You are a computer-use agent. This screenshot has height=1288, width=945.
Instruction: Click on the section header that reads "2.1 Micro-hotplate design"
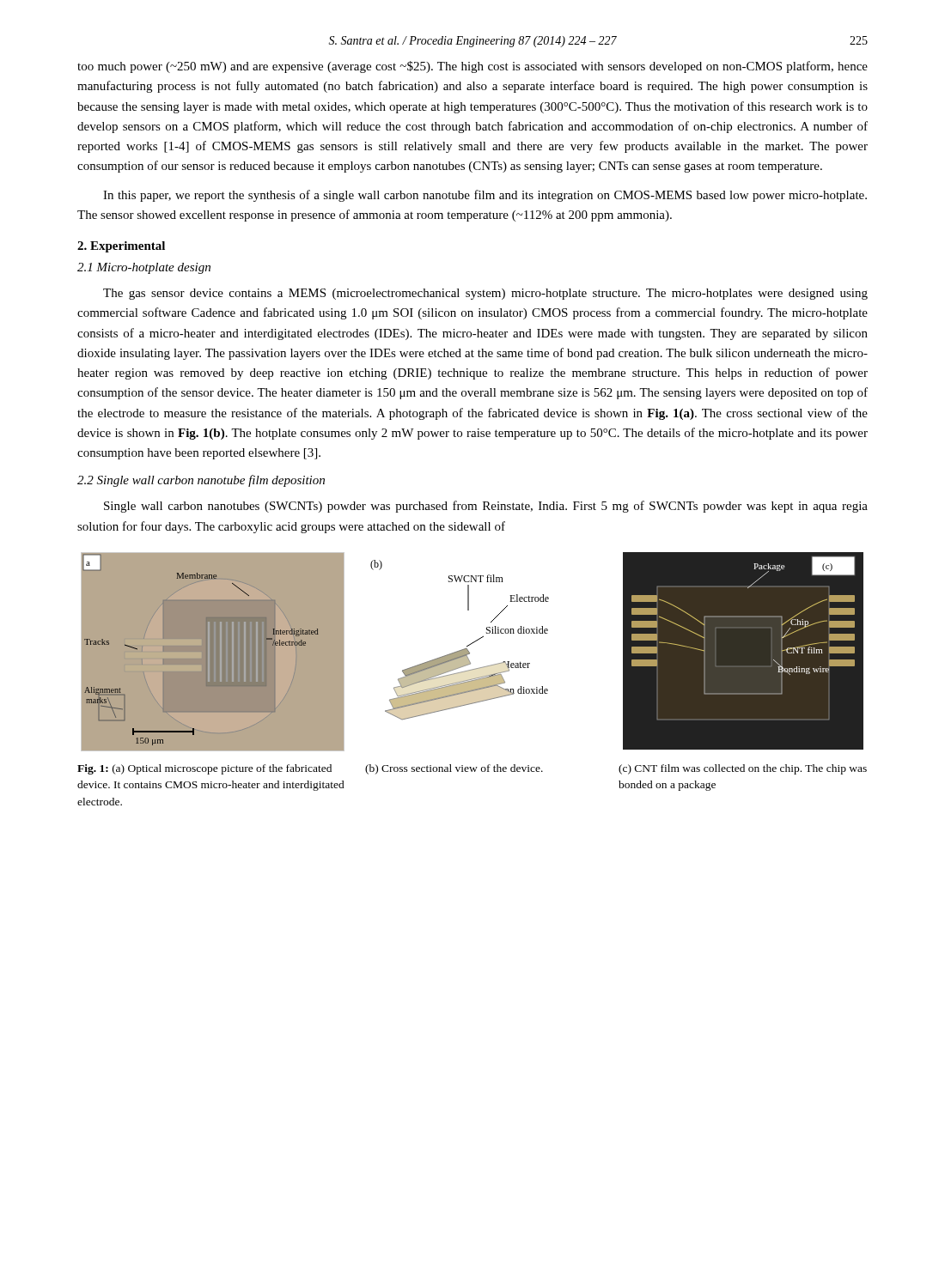[x=144, y=267]
